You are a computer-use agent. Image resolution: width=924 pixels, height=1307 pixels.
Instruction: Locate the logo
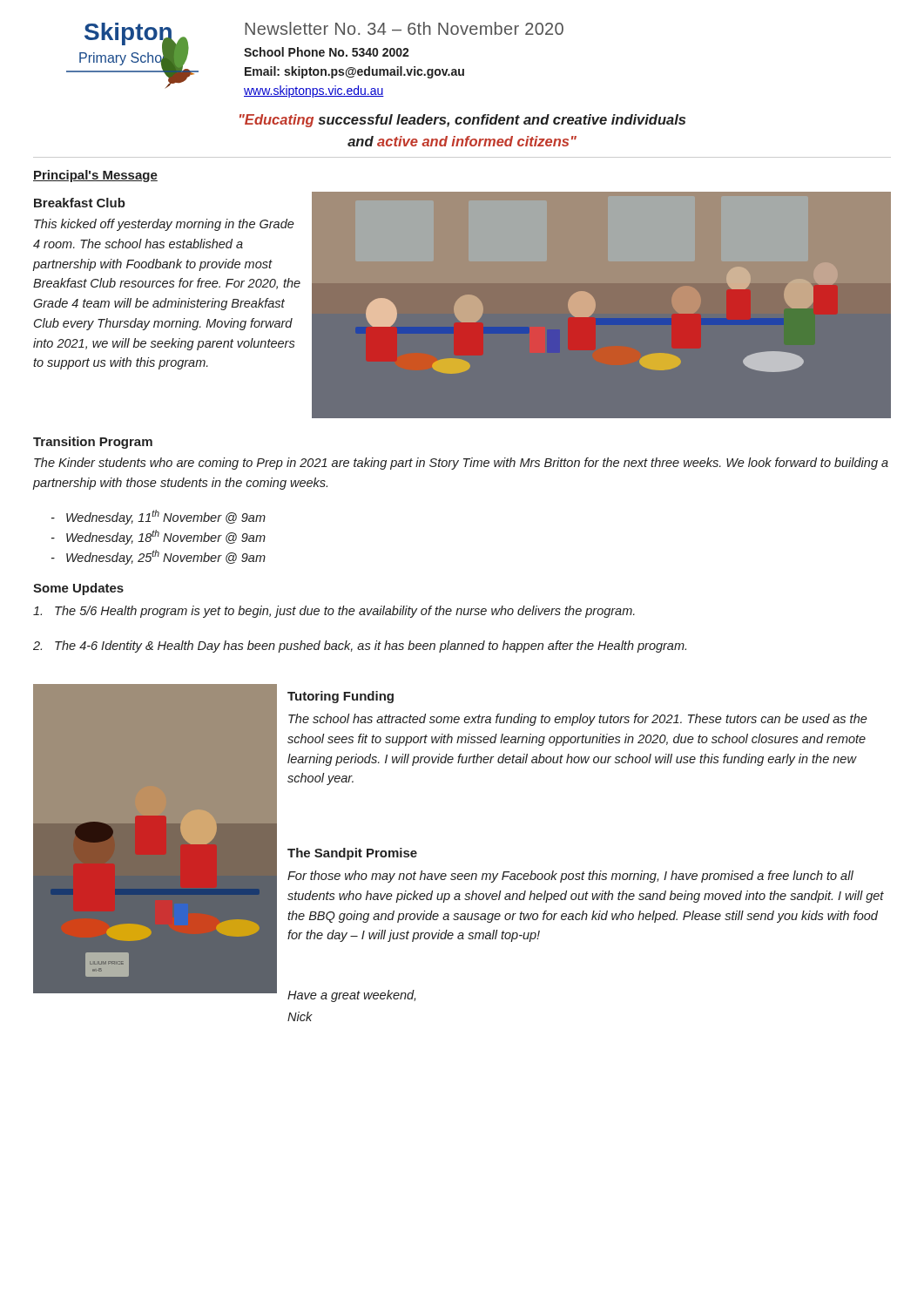[x=120, y=64]
